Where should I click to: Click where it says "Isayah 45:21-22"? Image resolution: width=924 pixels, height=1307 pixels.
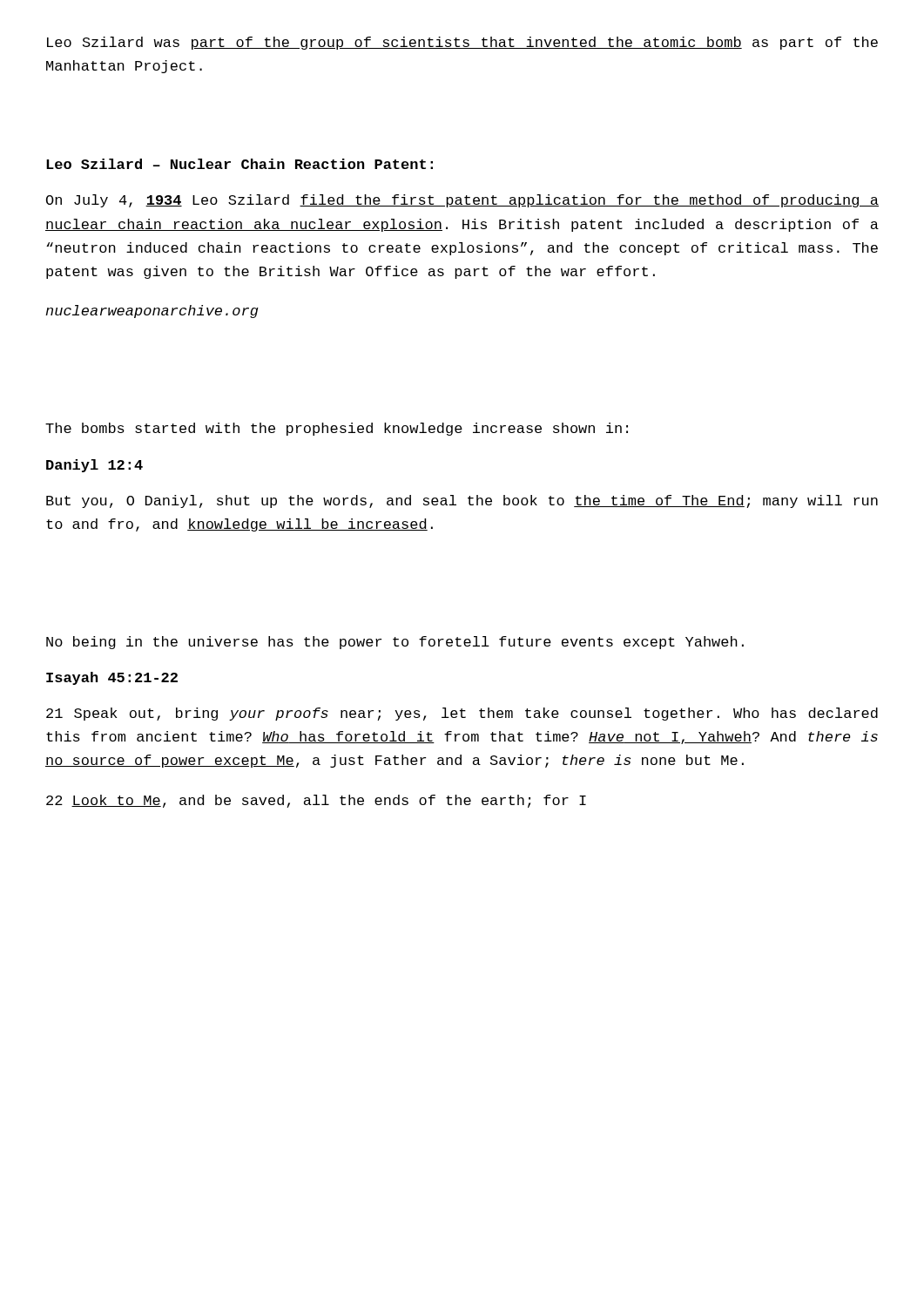click(112, 678)
